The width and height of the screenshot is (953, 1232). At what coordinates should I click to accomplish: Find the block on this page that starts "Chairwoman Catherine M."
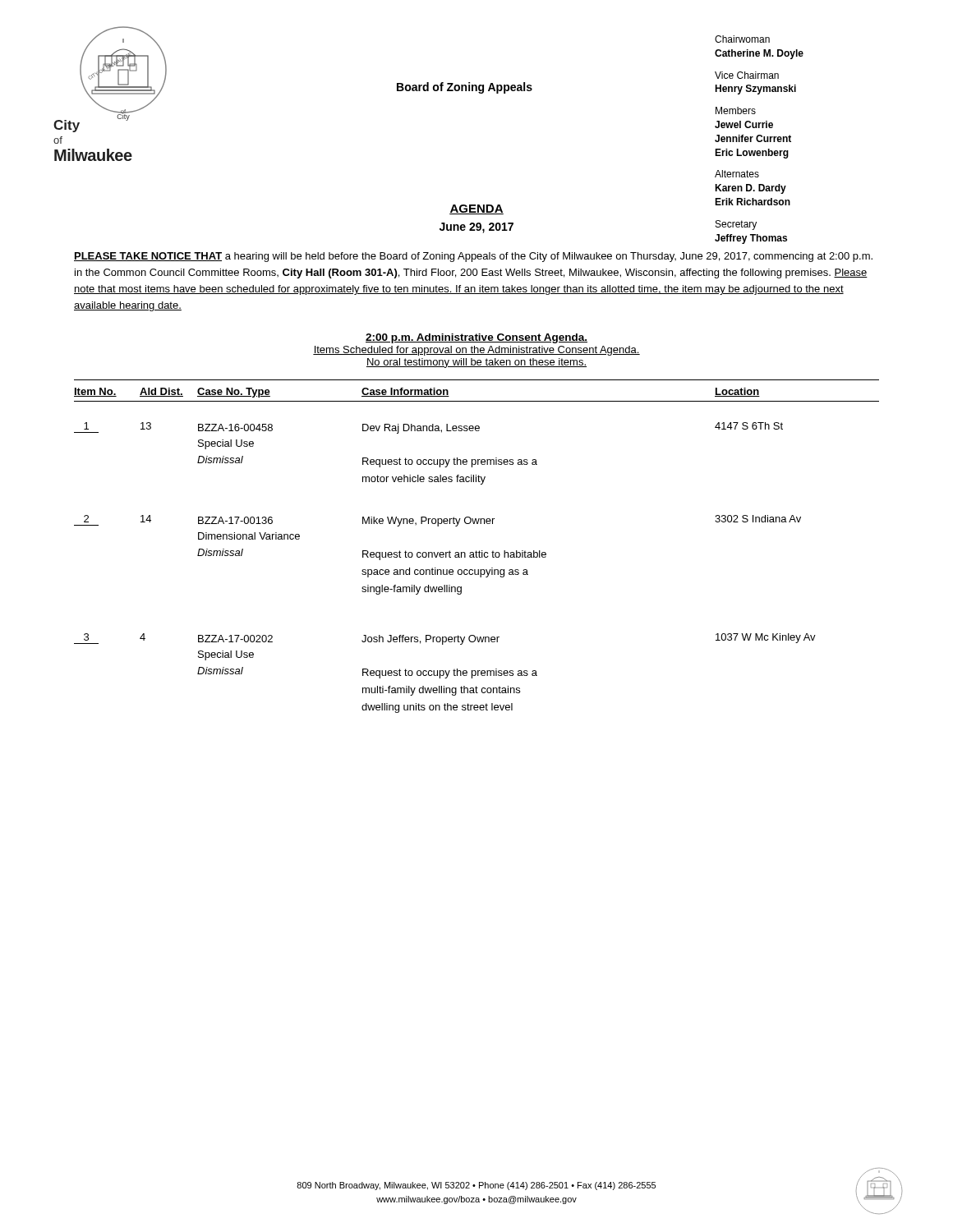click(742, 39)
